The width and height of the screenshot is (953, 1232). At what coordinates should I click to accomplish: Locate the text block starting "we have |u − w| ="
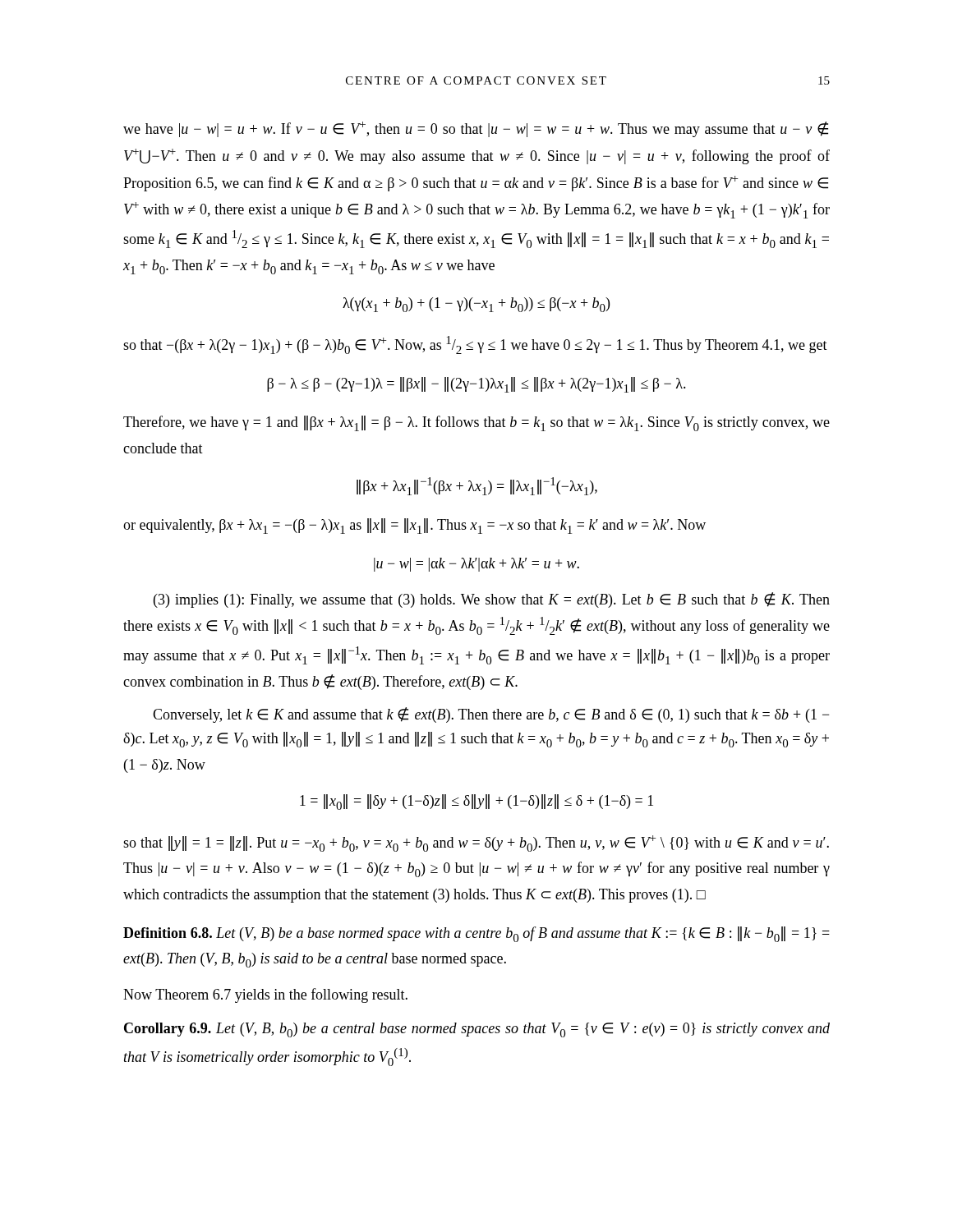click(476, 197)
